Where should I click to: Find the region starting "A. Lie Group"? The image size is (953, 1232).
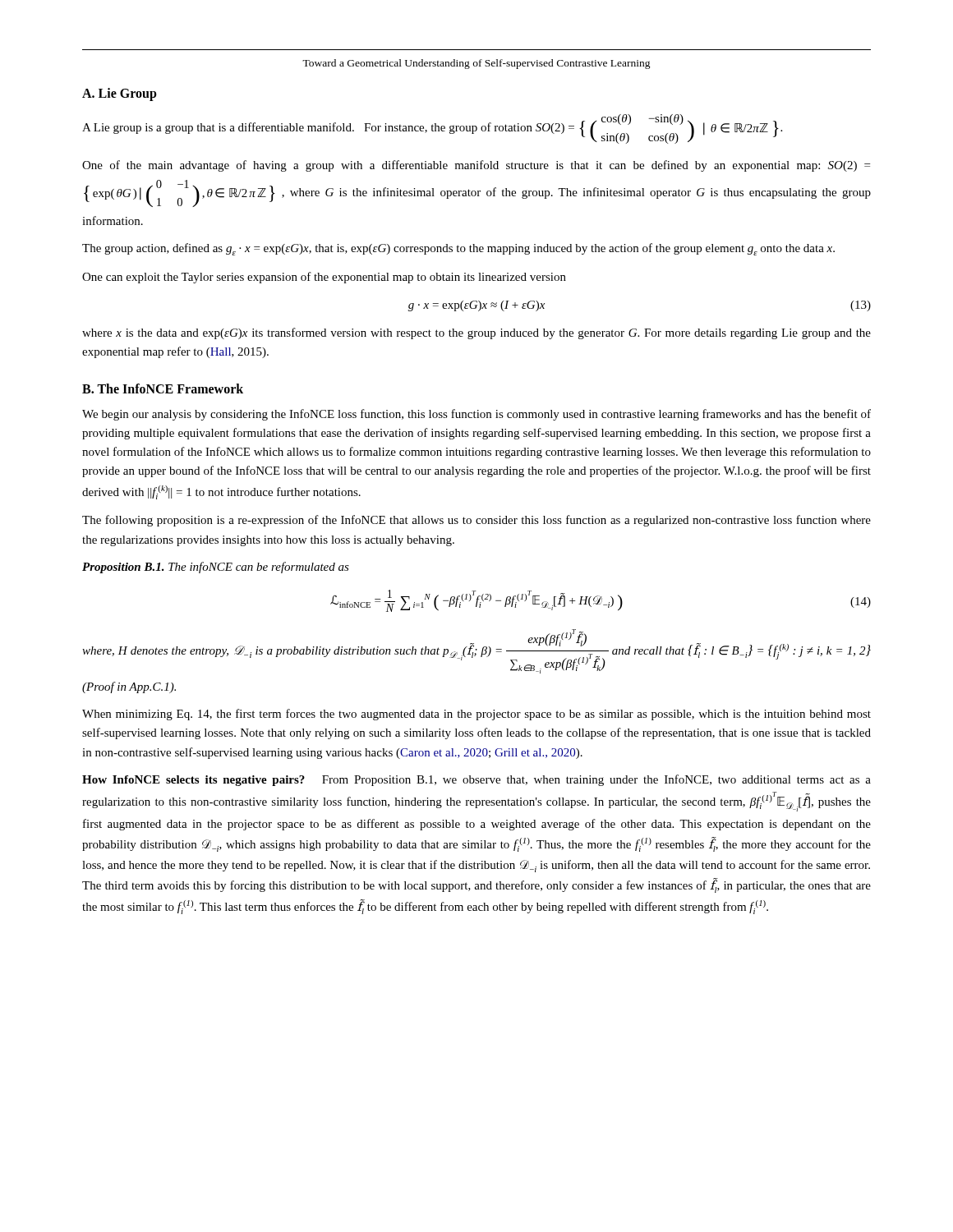(x=119, y=93)
